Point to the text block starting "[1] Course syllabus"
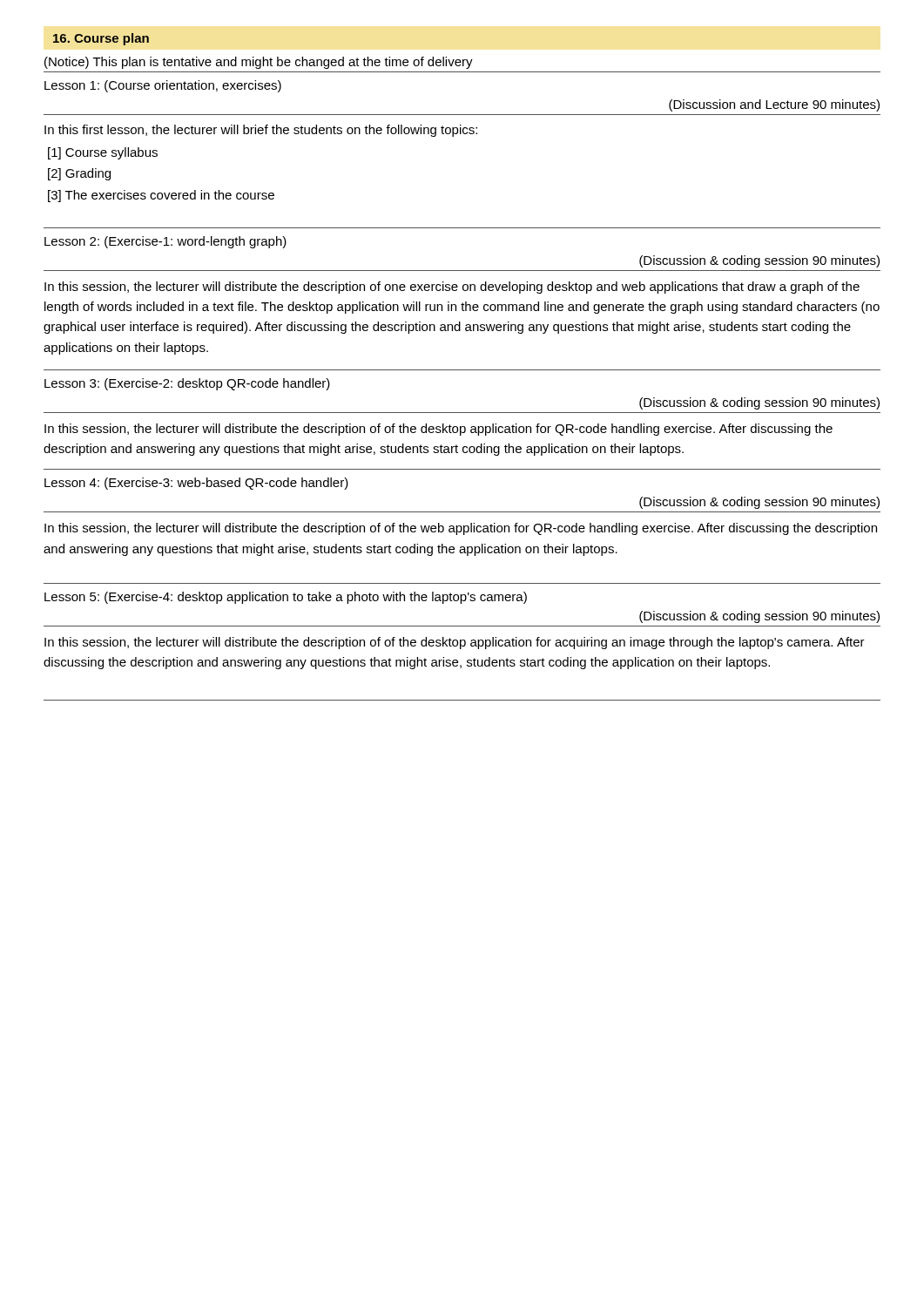Image resolution: width=924 pixels, height=1307 pixels. [x=103, y=152]
